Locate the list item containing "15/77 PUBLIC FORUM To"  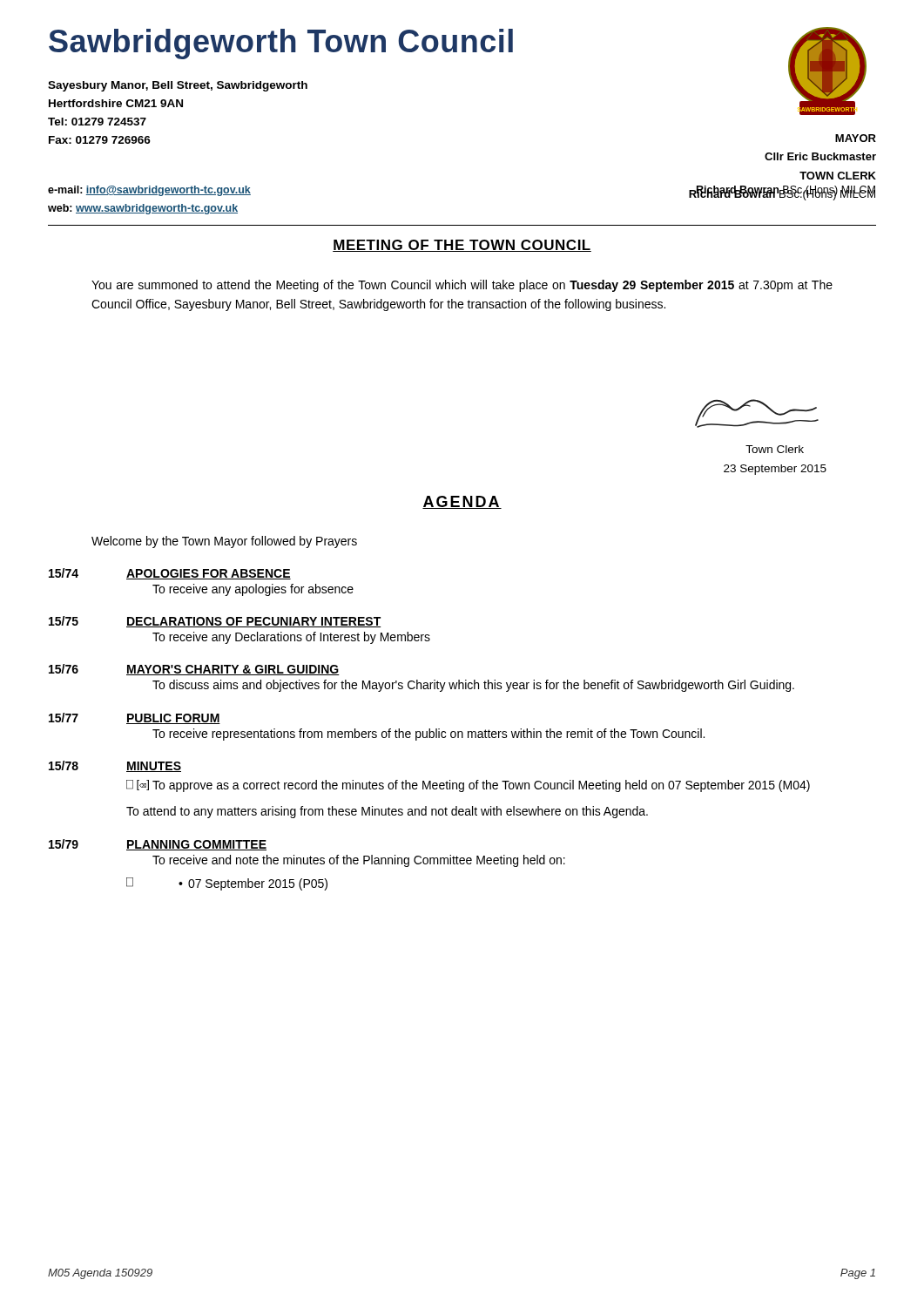[x=462, y=727]
